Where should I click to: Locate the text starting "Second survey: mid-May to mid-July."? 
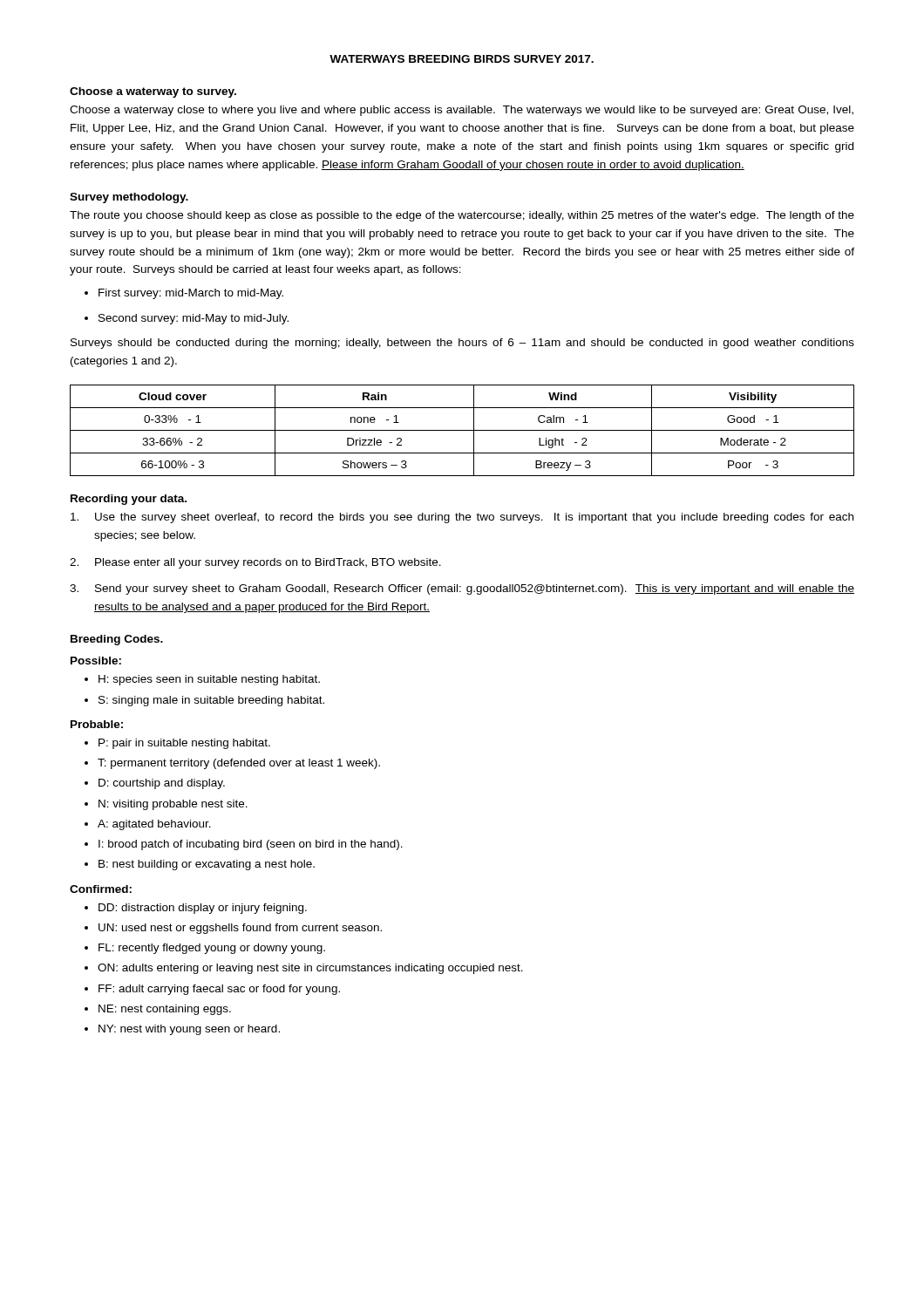[x=187, y=319]
